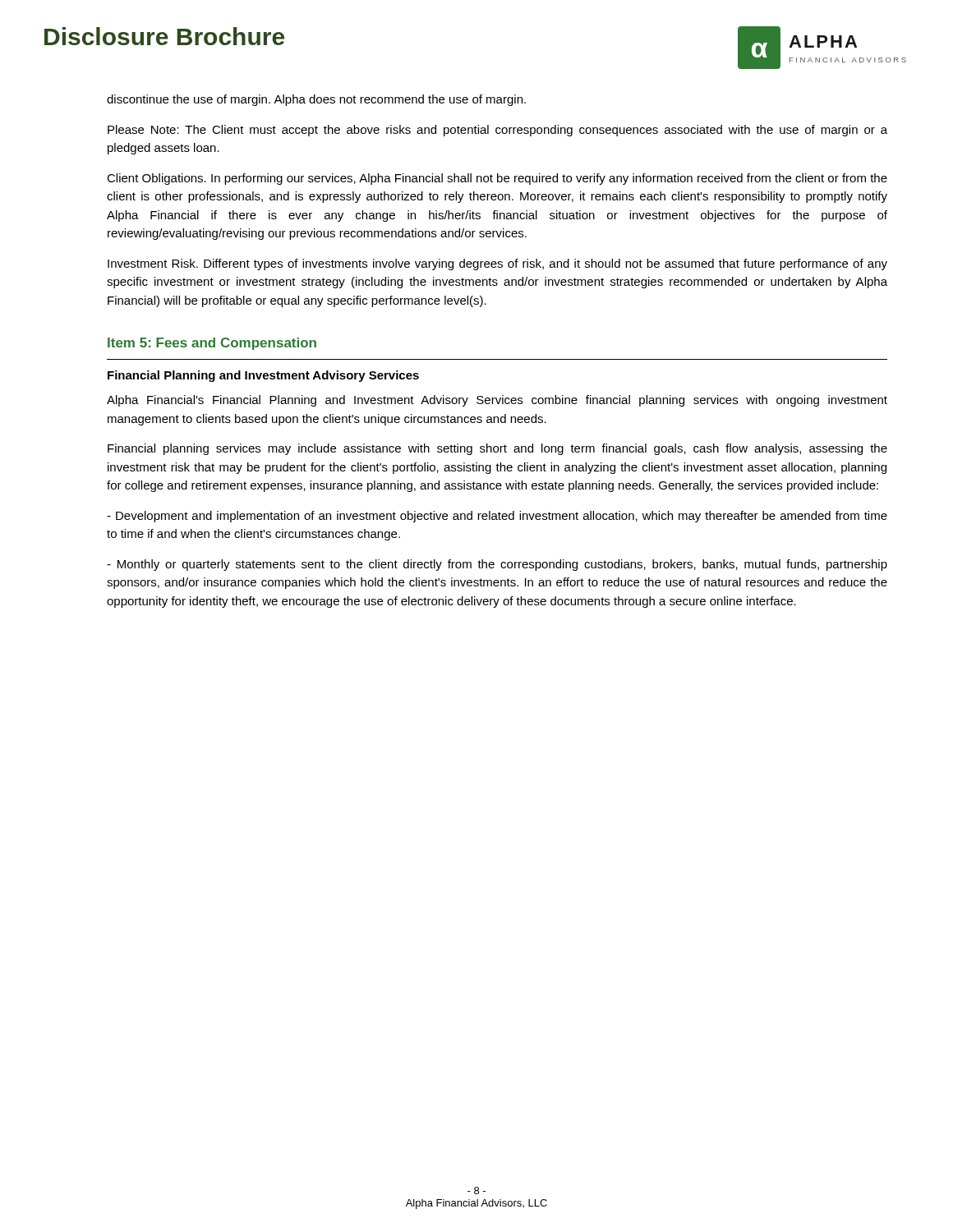Click on the text starting "Please Note: The Client must accept"

pyautogui.click(x=497, y=138)
